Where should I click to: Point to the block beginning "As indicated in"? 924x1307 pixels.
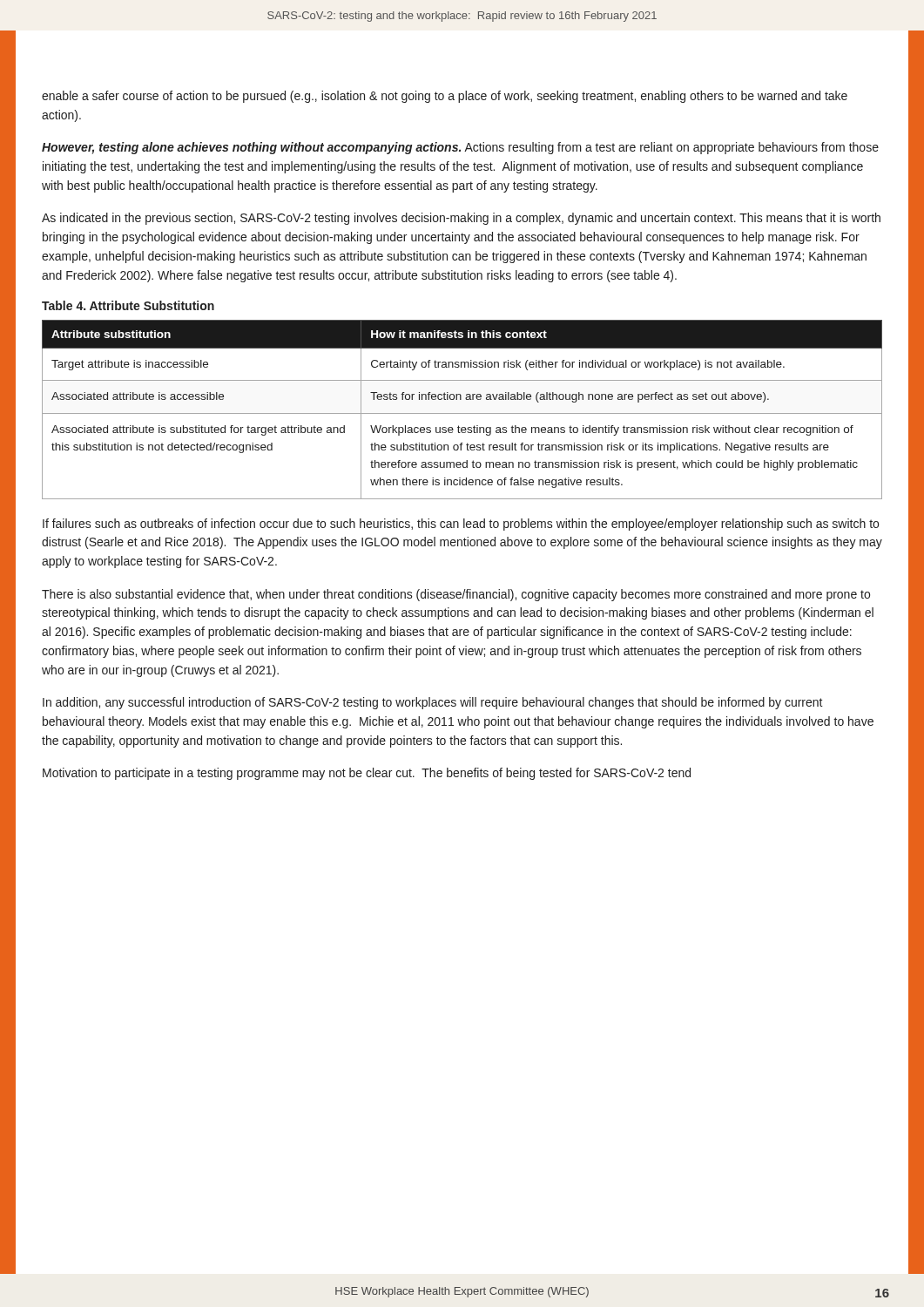461,247
